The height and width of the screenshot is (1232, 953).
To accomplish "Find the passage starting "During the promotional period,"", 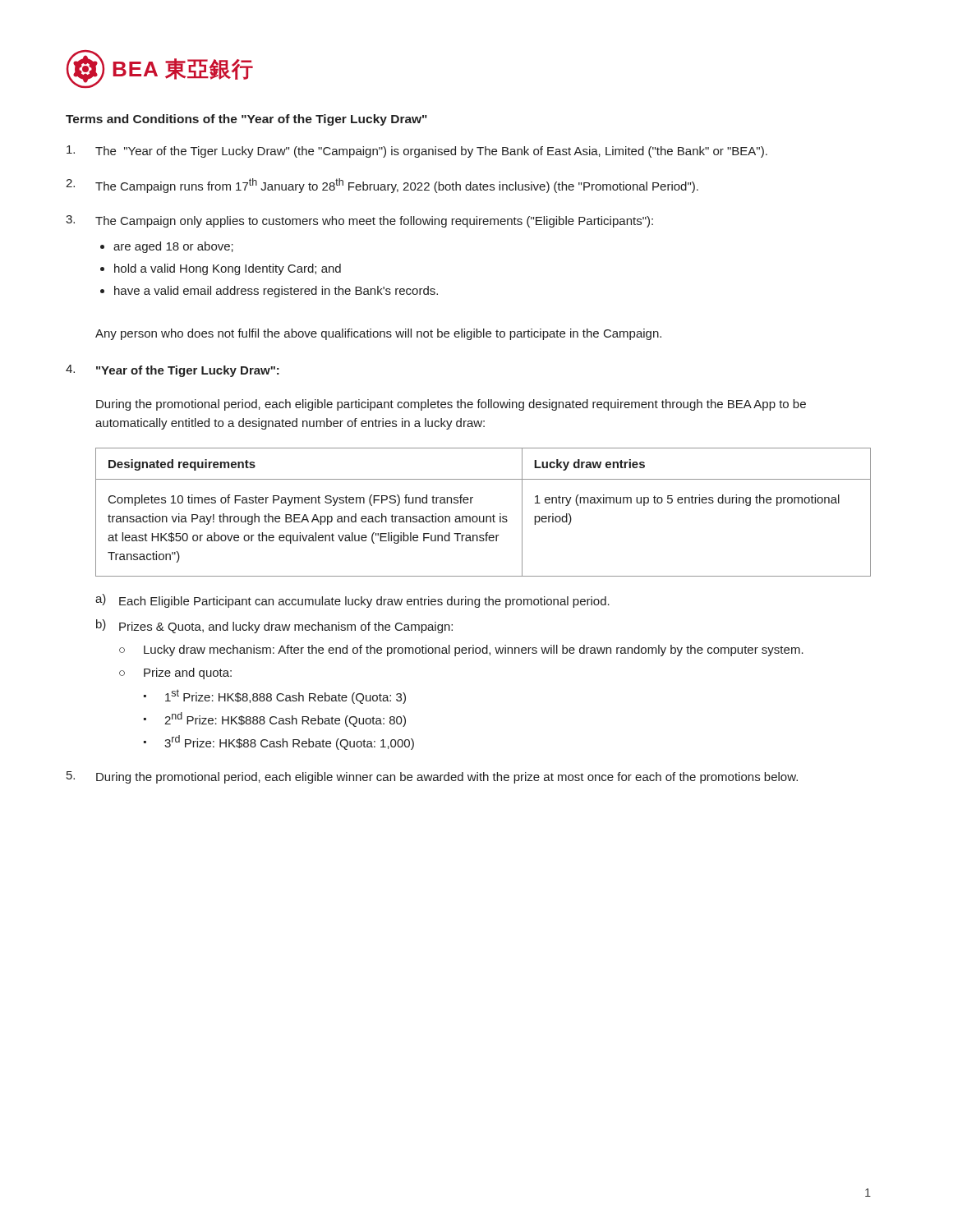I will [x=451, y=413].
